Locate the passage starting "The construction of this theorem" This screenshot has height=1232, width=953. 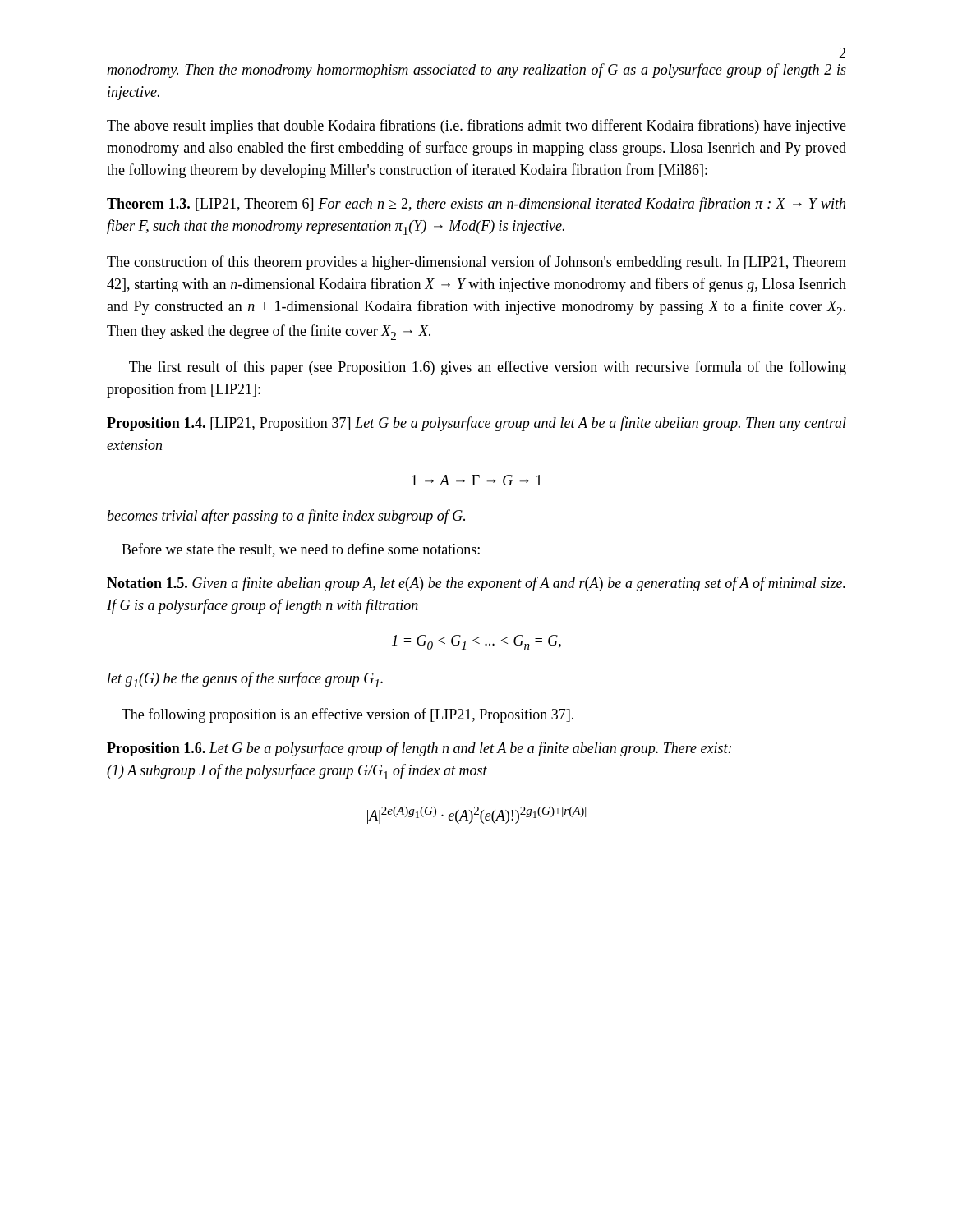(476, 298)
